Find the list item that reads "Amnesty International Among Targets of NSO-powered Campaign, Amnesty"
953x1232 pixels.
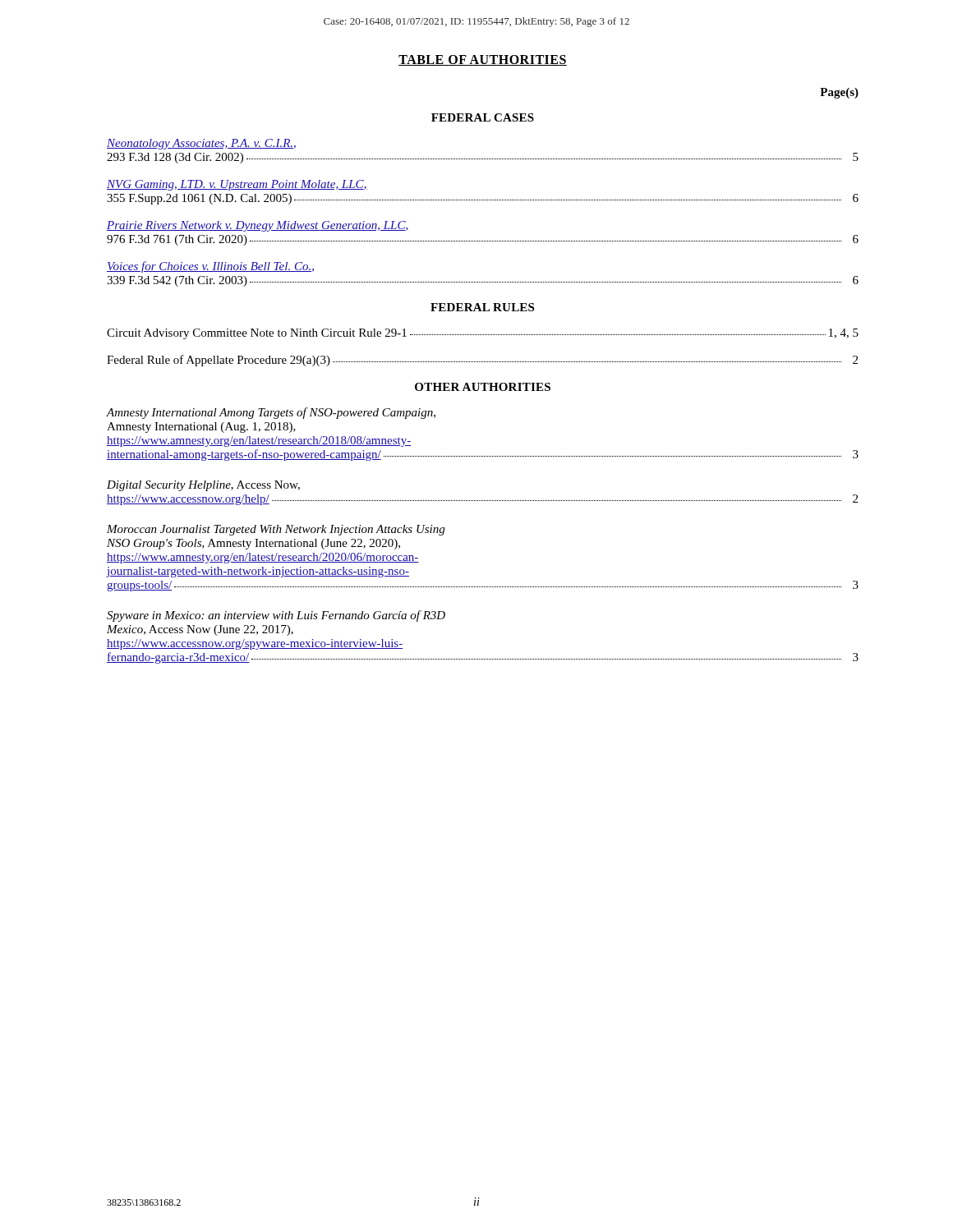(x=271, y=413)
